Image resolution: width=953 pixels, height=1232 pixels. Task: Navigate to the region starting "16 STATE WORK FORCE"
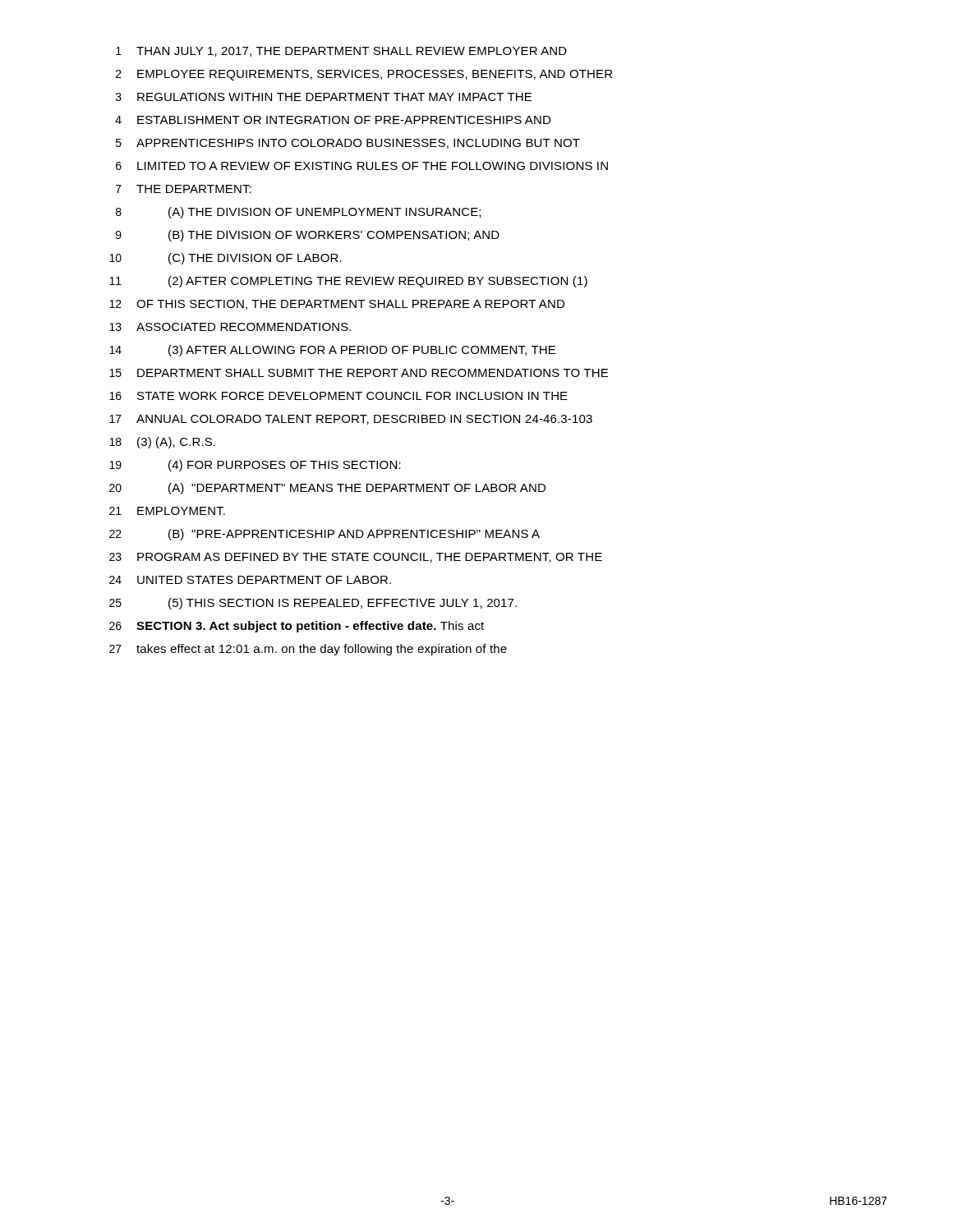click(489, 396)
